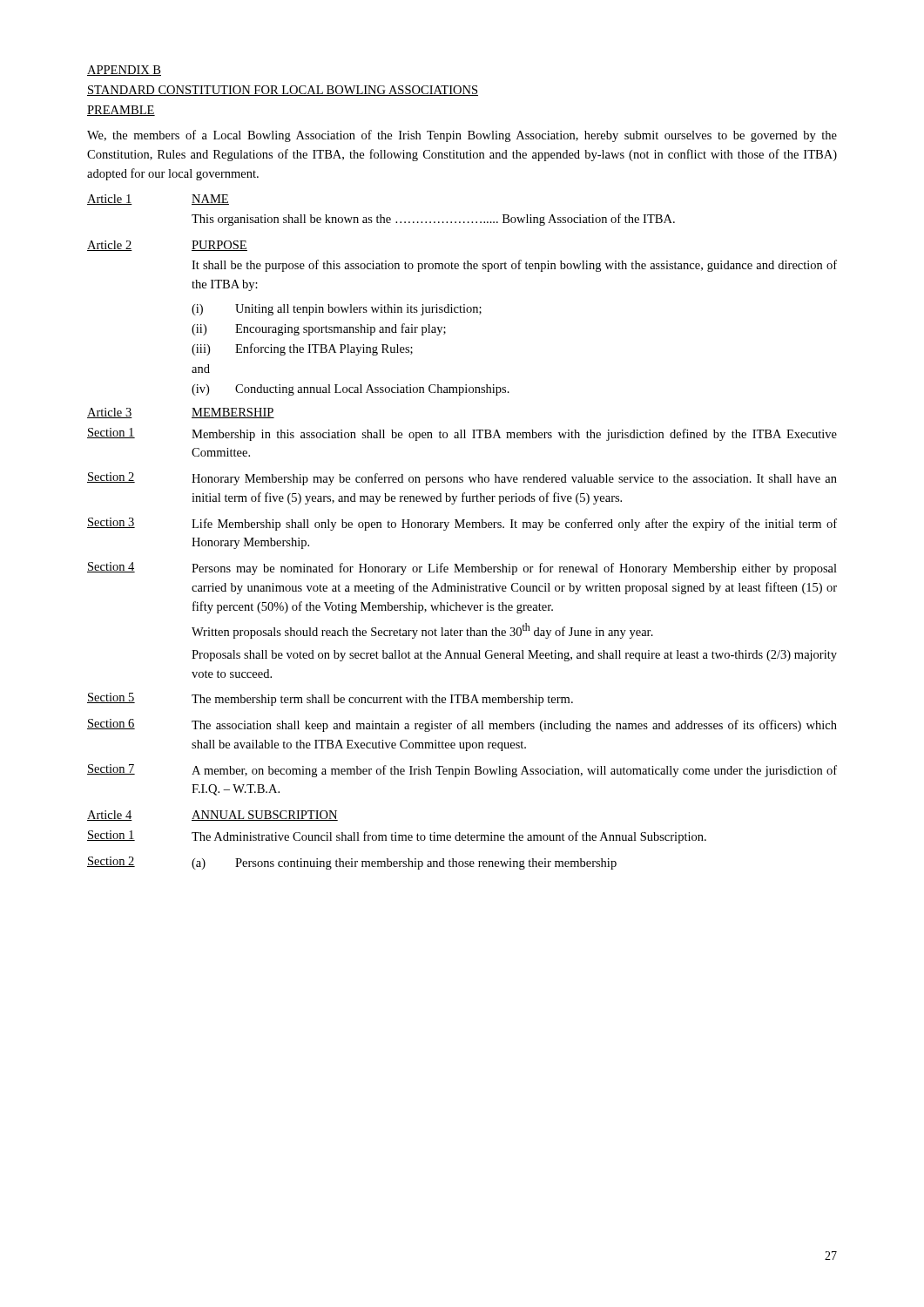Select the region starting "Section 3"
The height and width of the screenshot is (1307, 924).
(111, 521)
